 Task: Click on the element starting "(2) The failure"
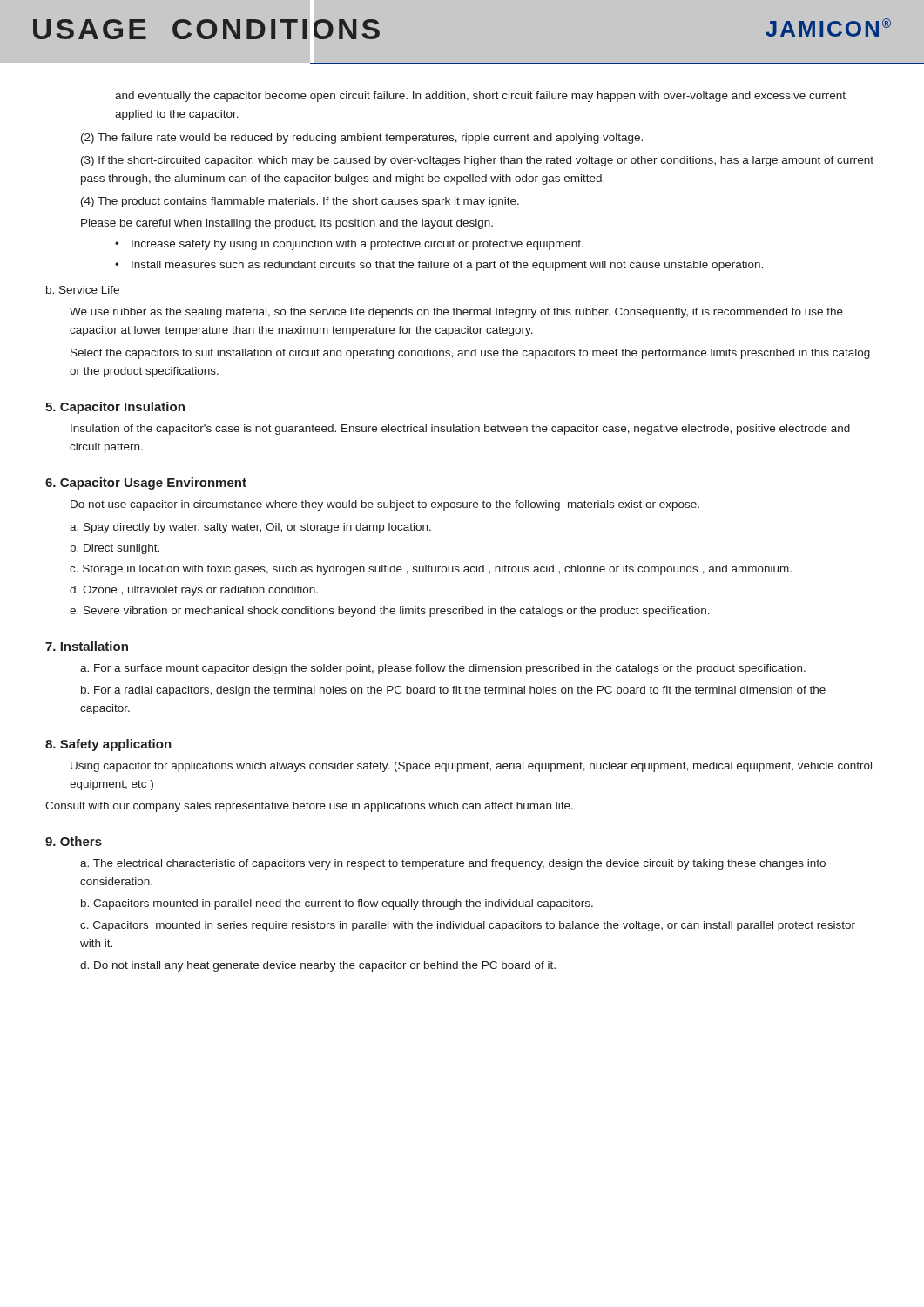tap(362, 137)
